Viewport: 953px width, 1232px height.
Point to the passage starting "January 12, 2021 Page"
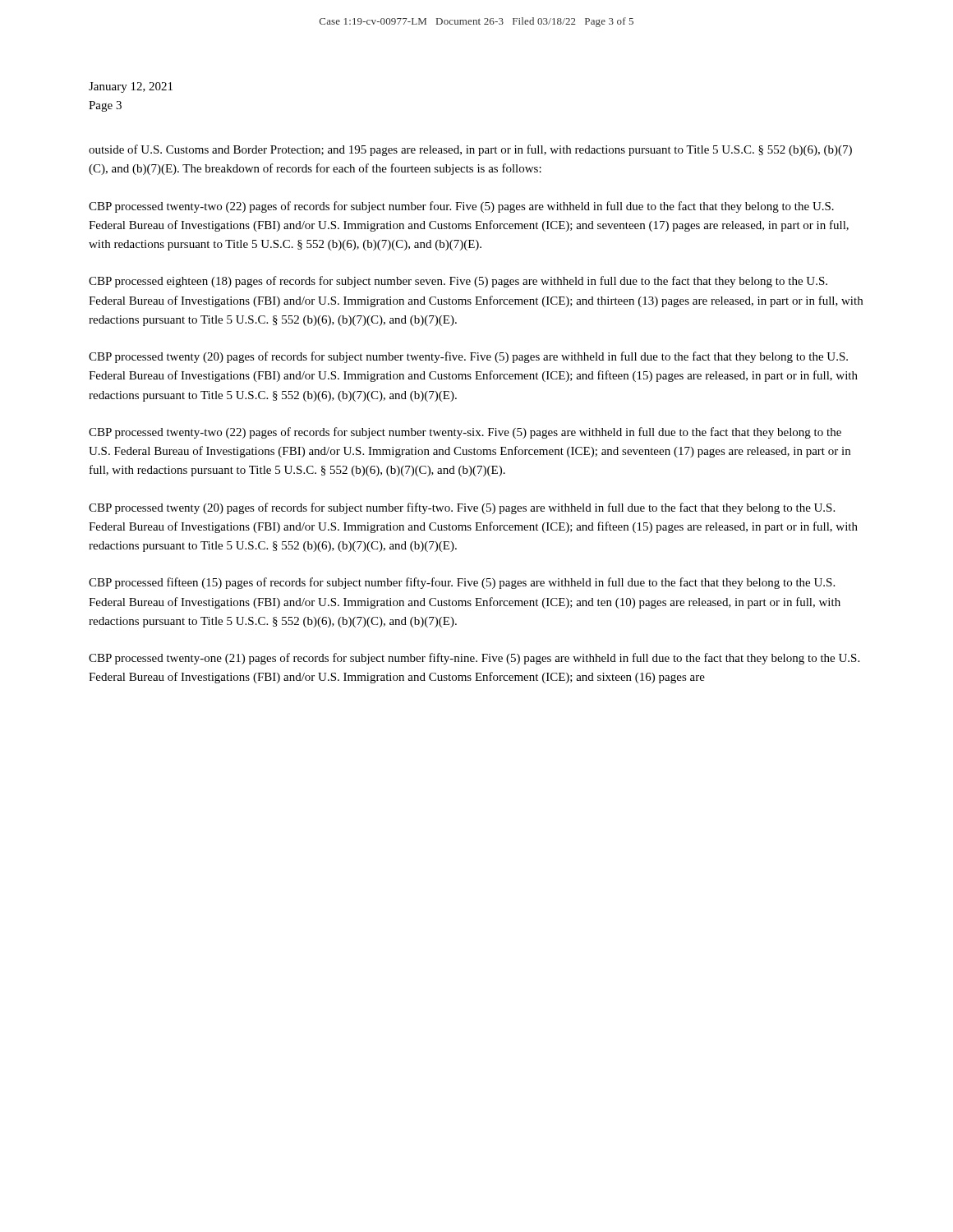pyautogui.click(x=131, y=95)
